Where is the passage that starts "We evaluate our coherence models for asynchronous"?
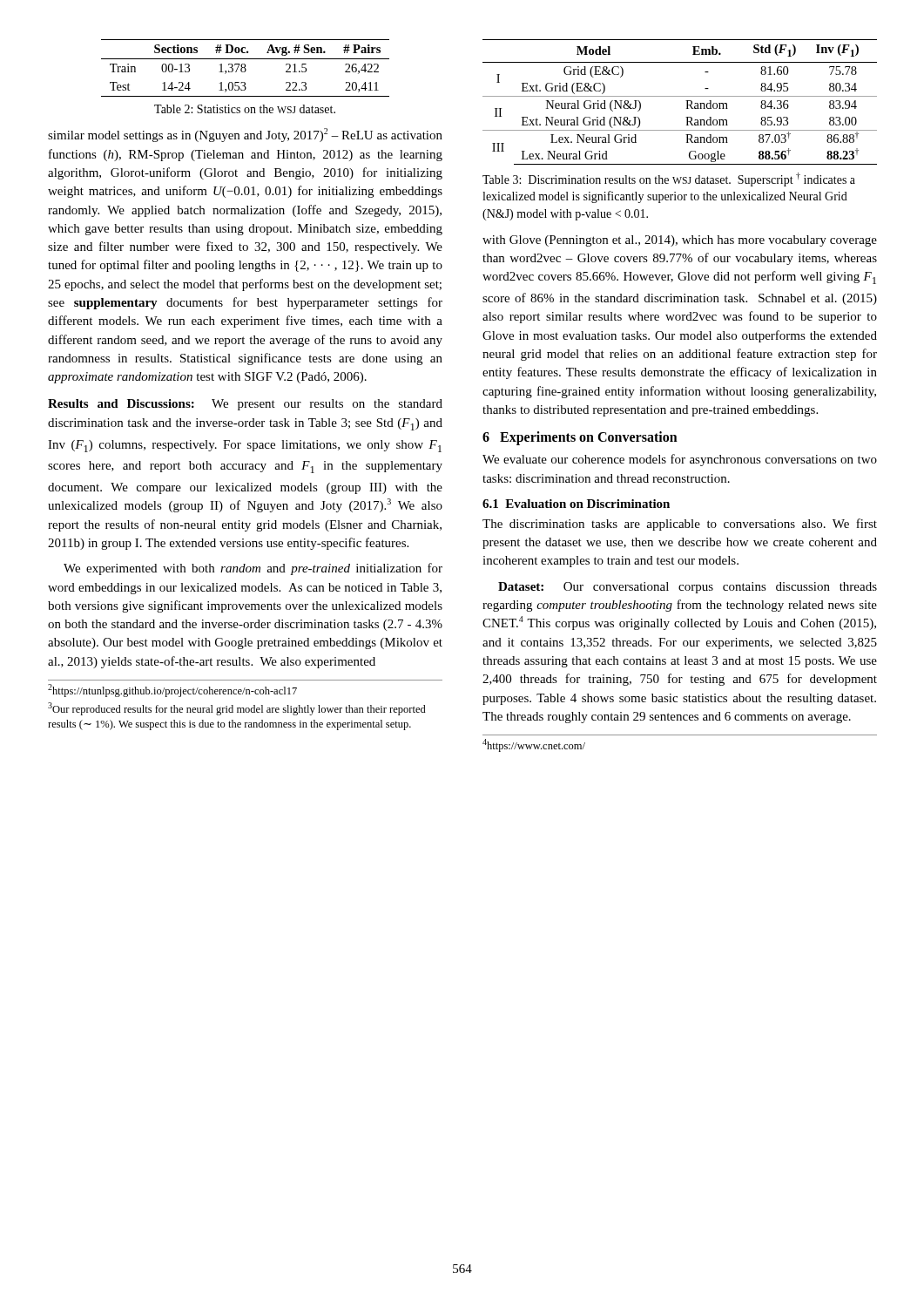Screen dimensions: 1307x924 click(x=680, y=469)
